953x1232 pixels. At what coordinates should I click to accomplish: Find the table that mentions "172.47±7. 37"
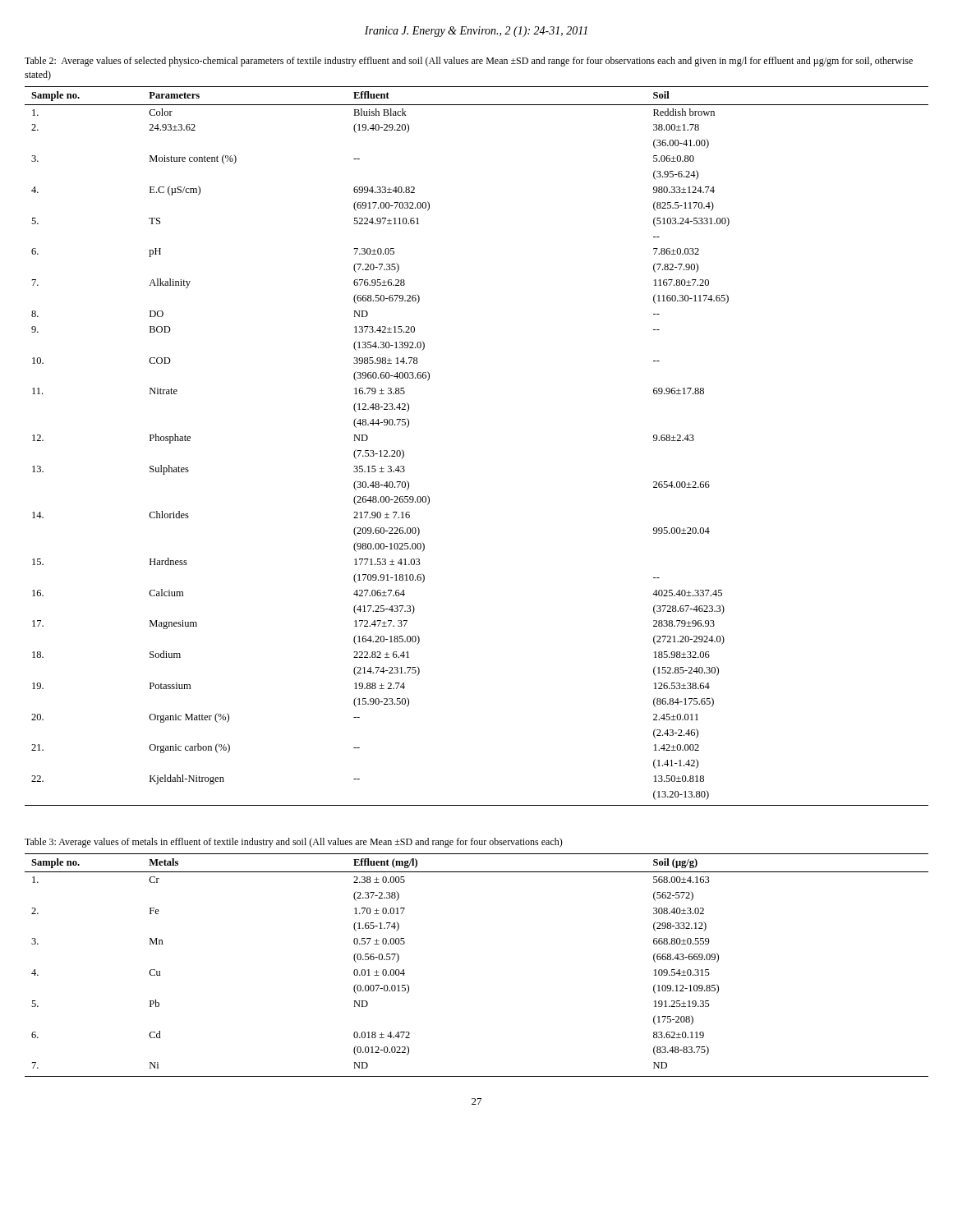point(476,446)
